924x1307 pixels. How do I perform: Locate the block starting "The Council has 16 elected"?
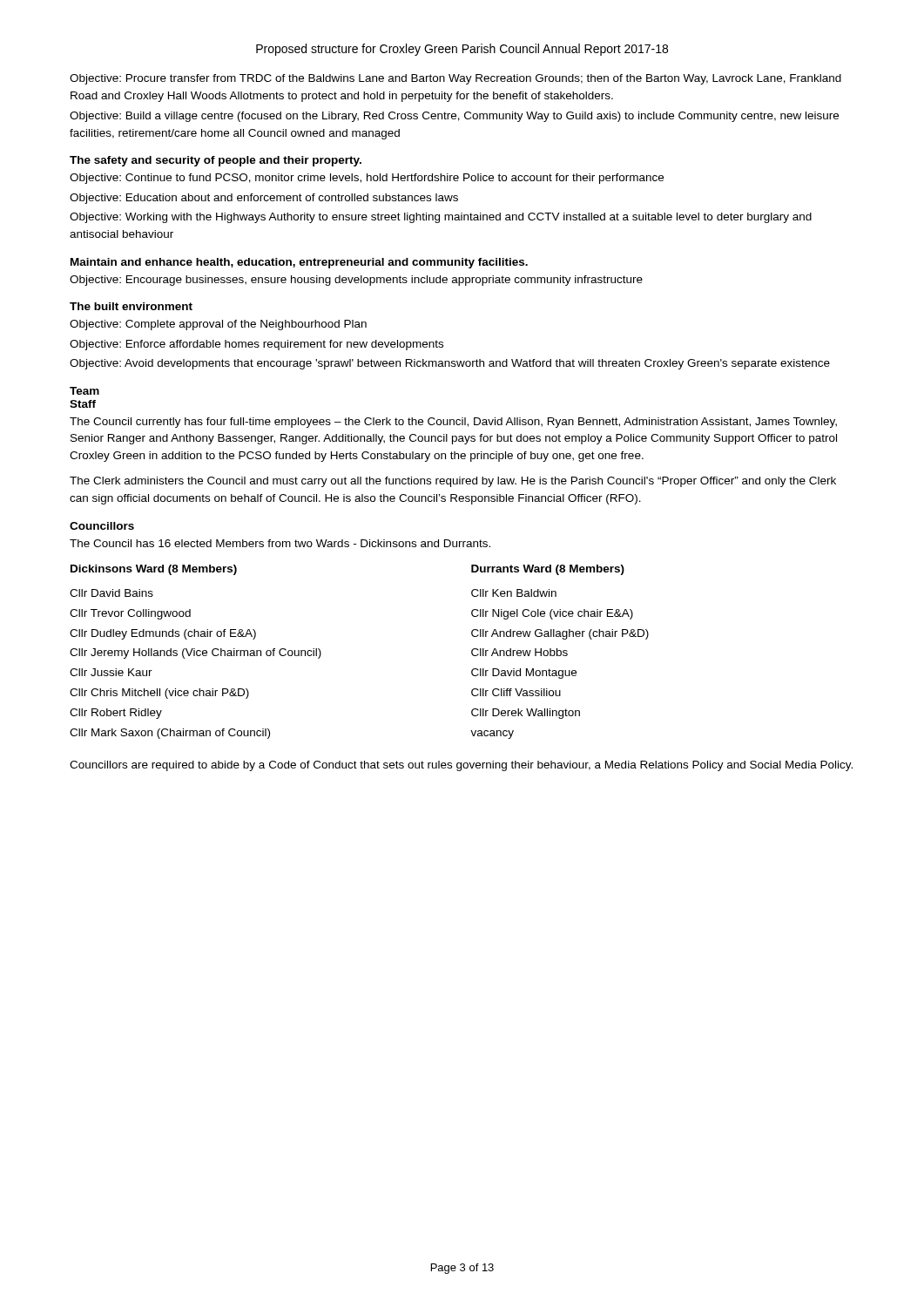pyautogui.click(x=281, y=543)
